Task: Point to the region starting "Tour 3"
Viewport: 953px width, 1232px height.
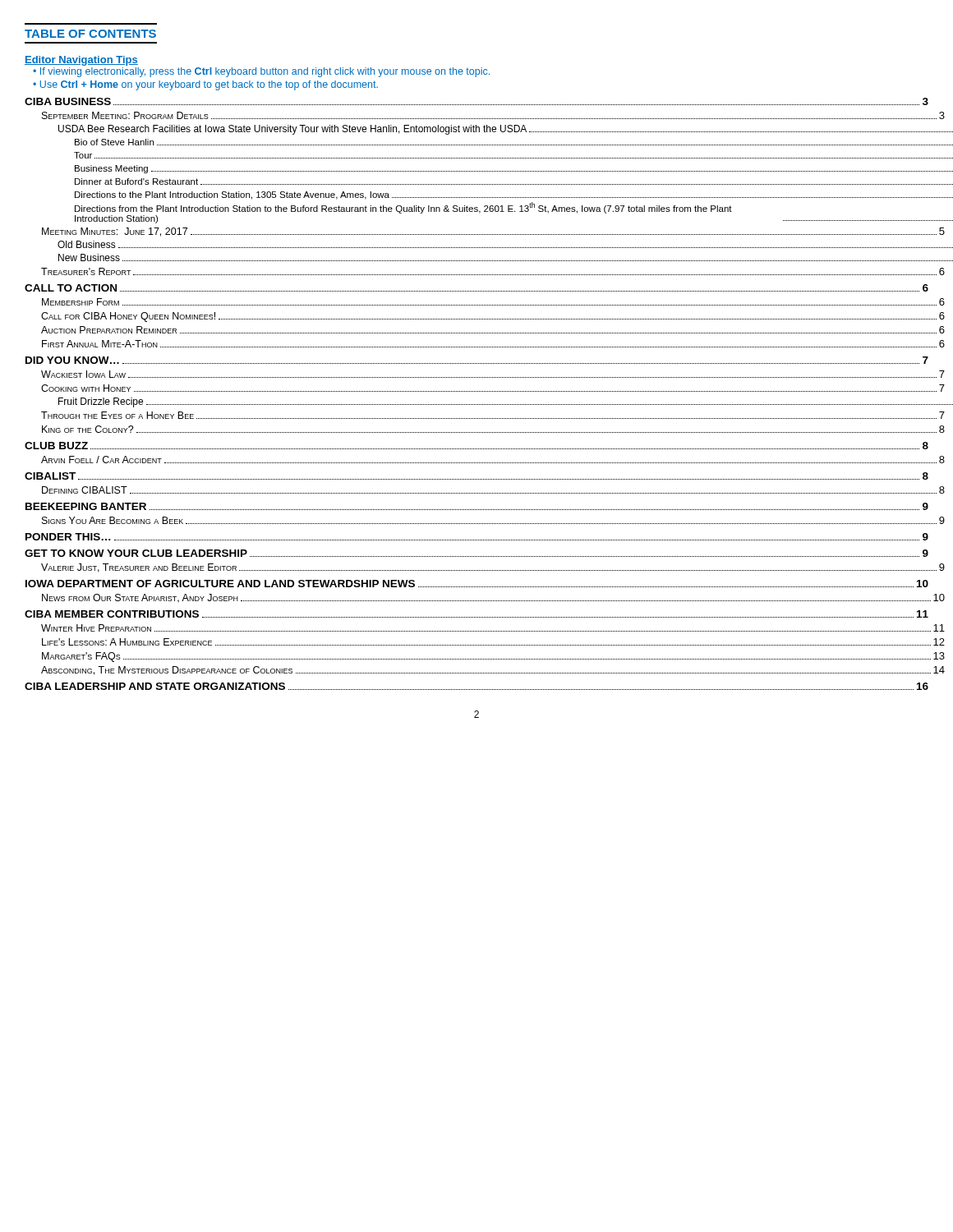Action: (x=513, y=155)
